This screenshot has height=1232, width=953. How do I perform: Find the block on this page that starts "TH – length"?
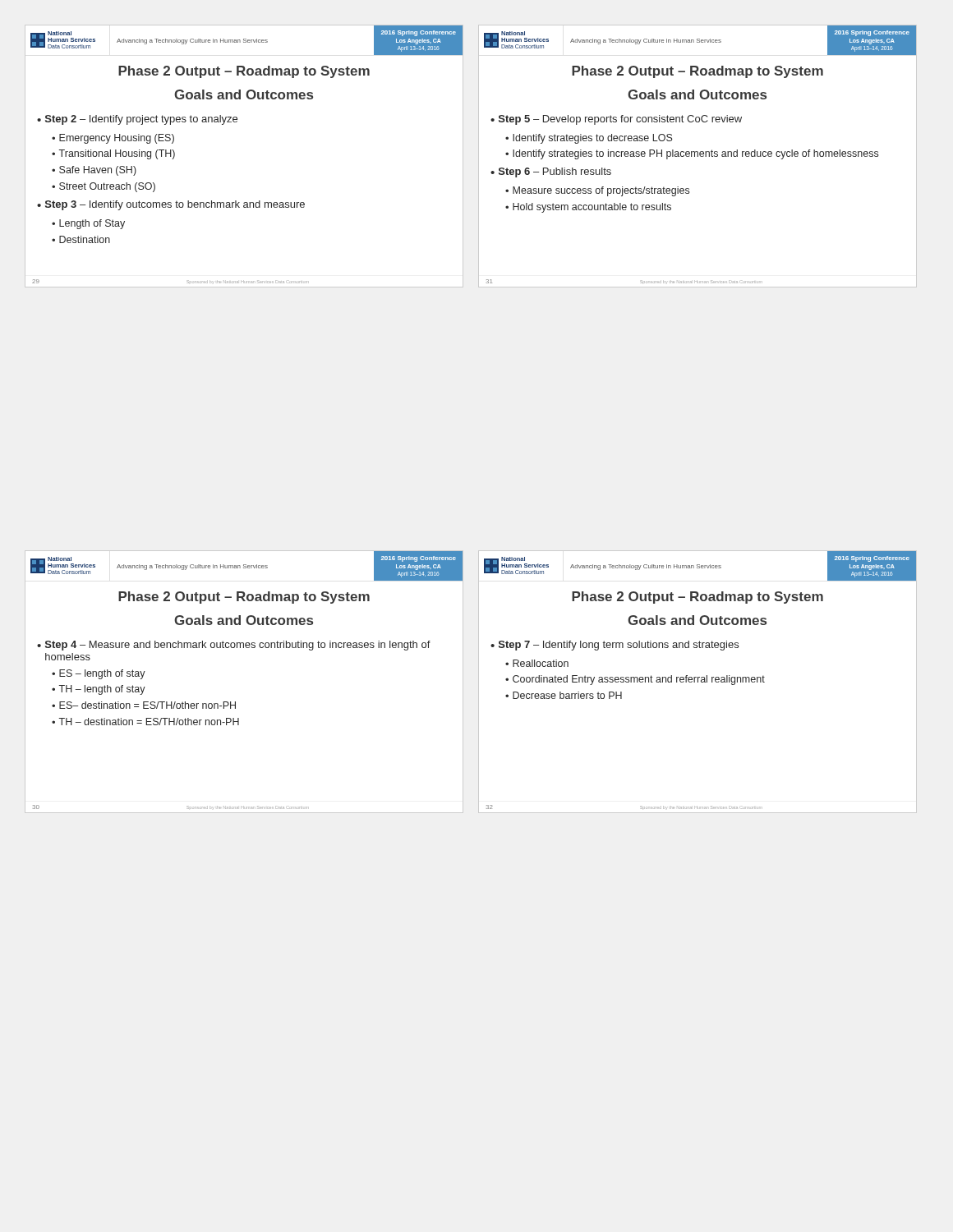102,689
